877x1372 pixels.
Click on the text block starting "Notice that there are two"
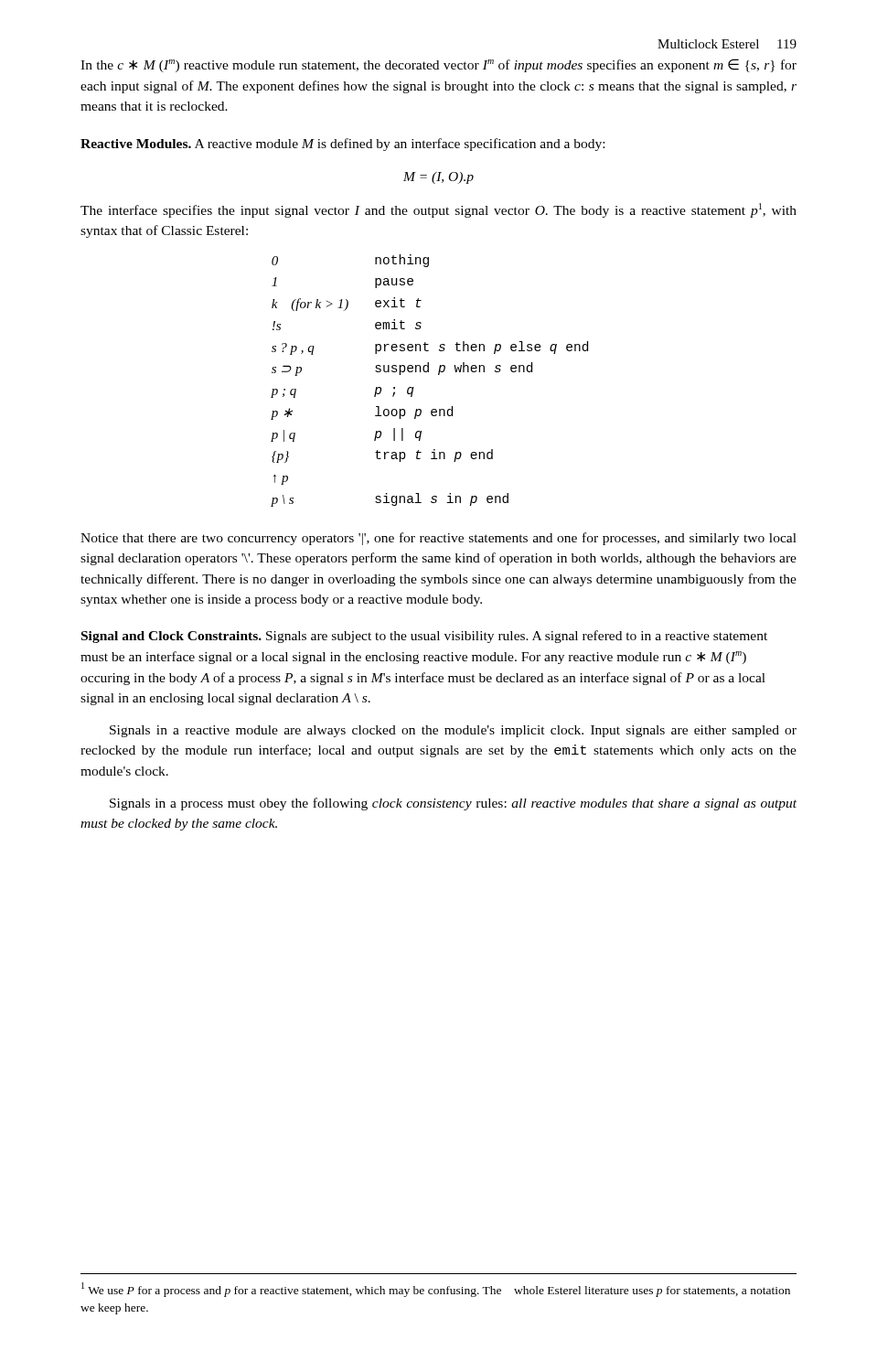(438, 568)
